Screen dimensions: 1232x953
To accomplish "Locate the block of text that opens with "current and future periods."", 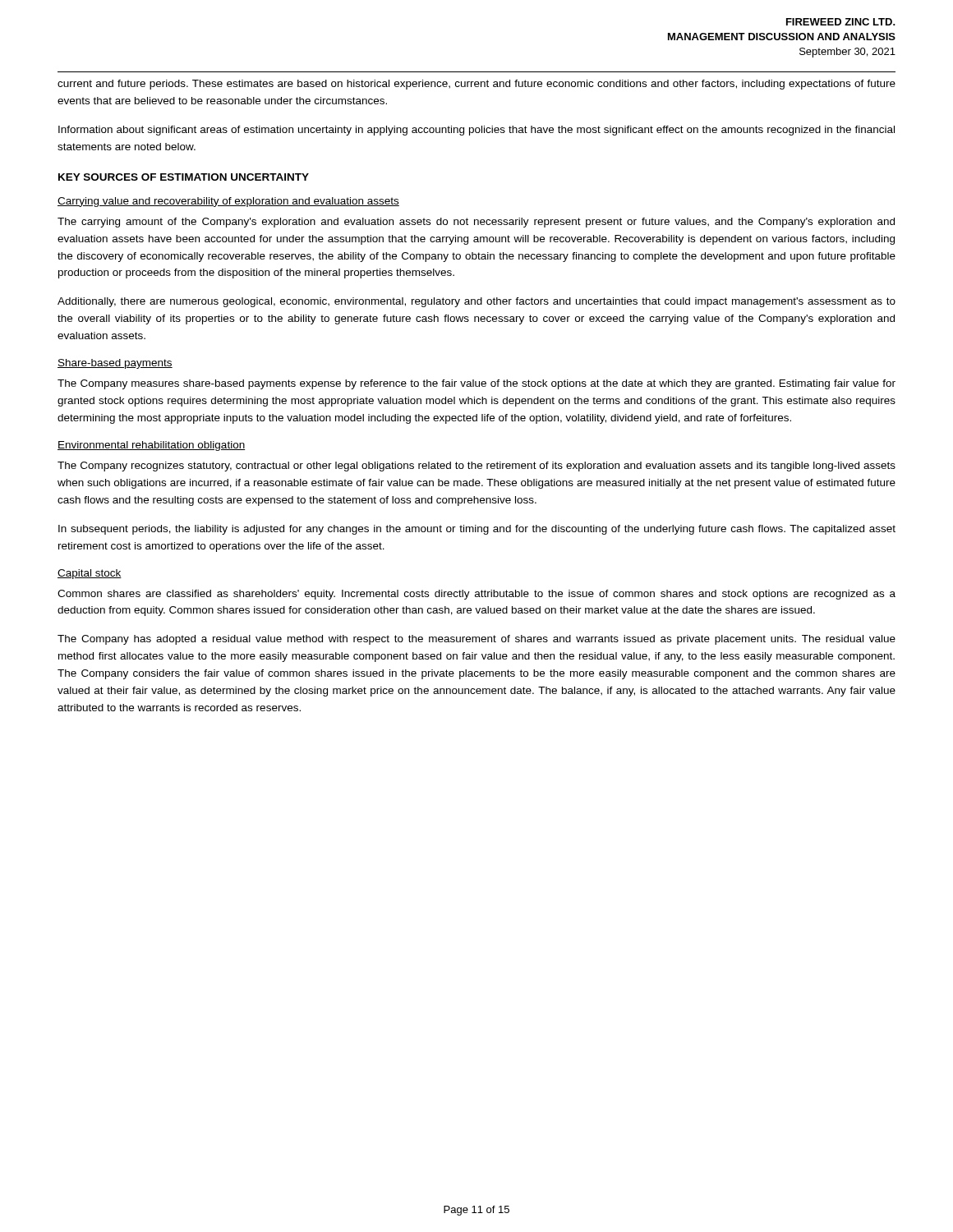I will [x=476, y=92].
